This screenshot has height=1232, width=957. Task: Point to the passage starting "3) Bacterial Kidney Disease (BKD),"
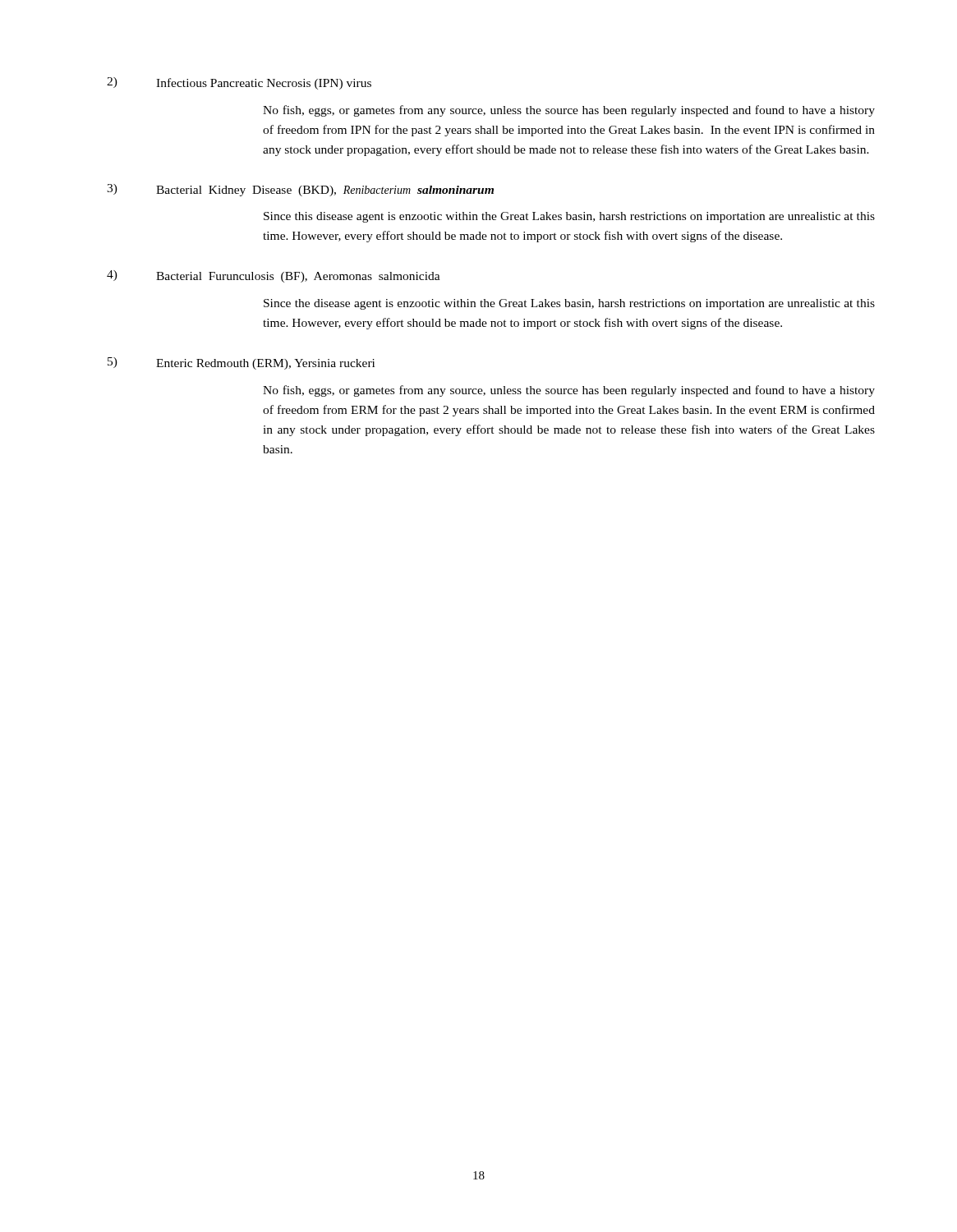491,189
